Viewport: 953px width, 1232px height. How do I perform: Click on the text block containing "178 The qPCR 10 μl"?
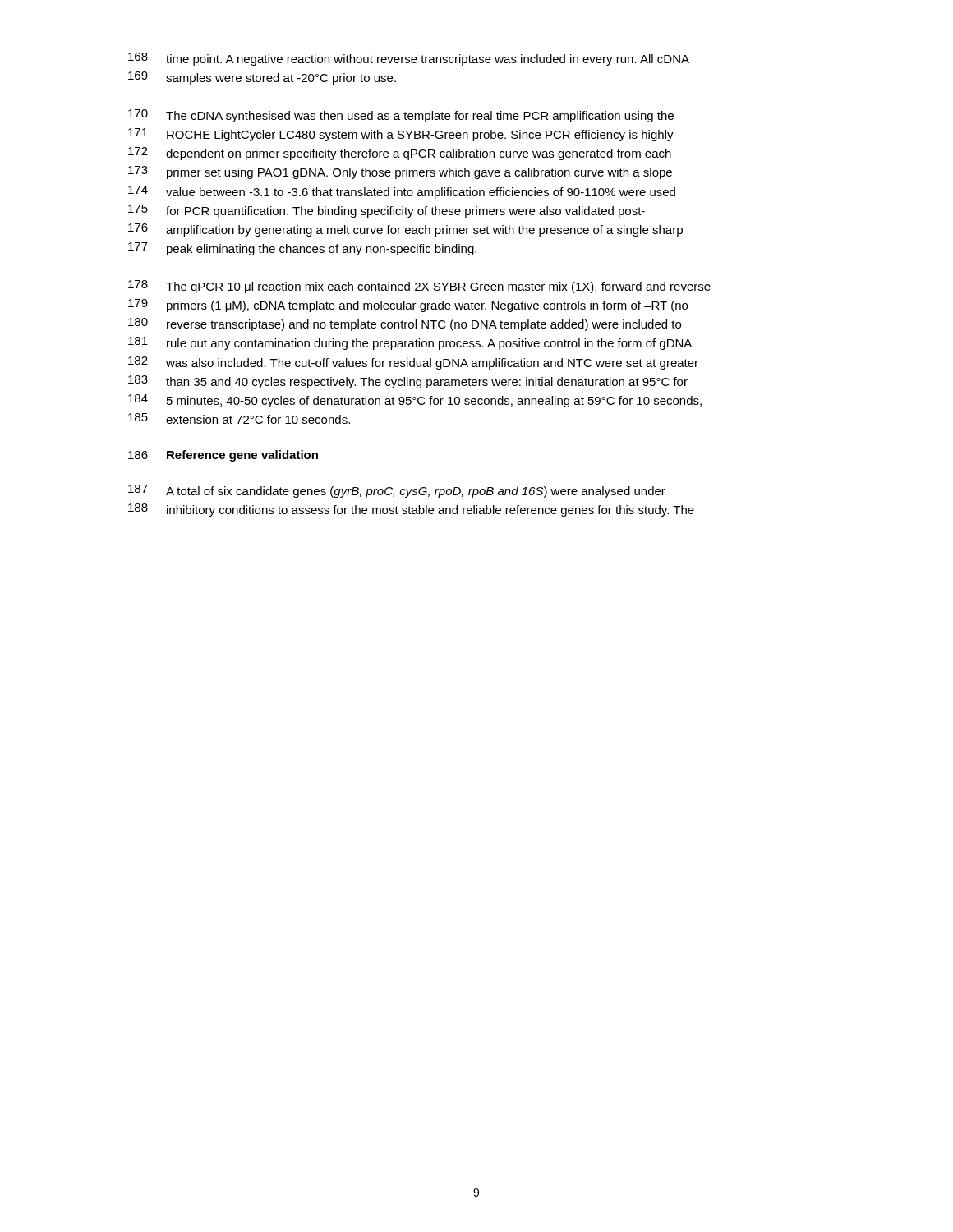pos(476,353)
